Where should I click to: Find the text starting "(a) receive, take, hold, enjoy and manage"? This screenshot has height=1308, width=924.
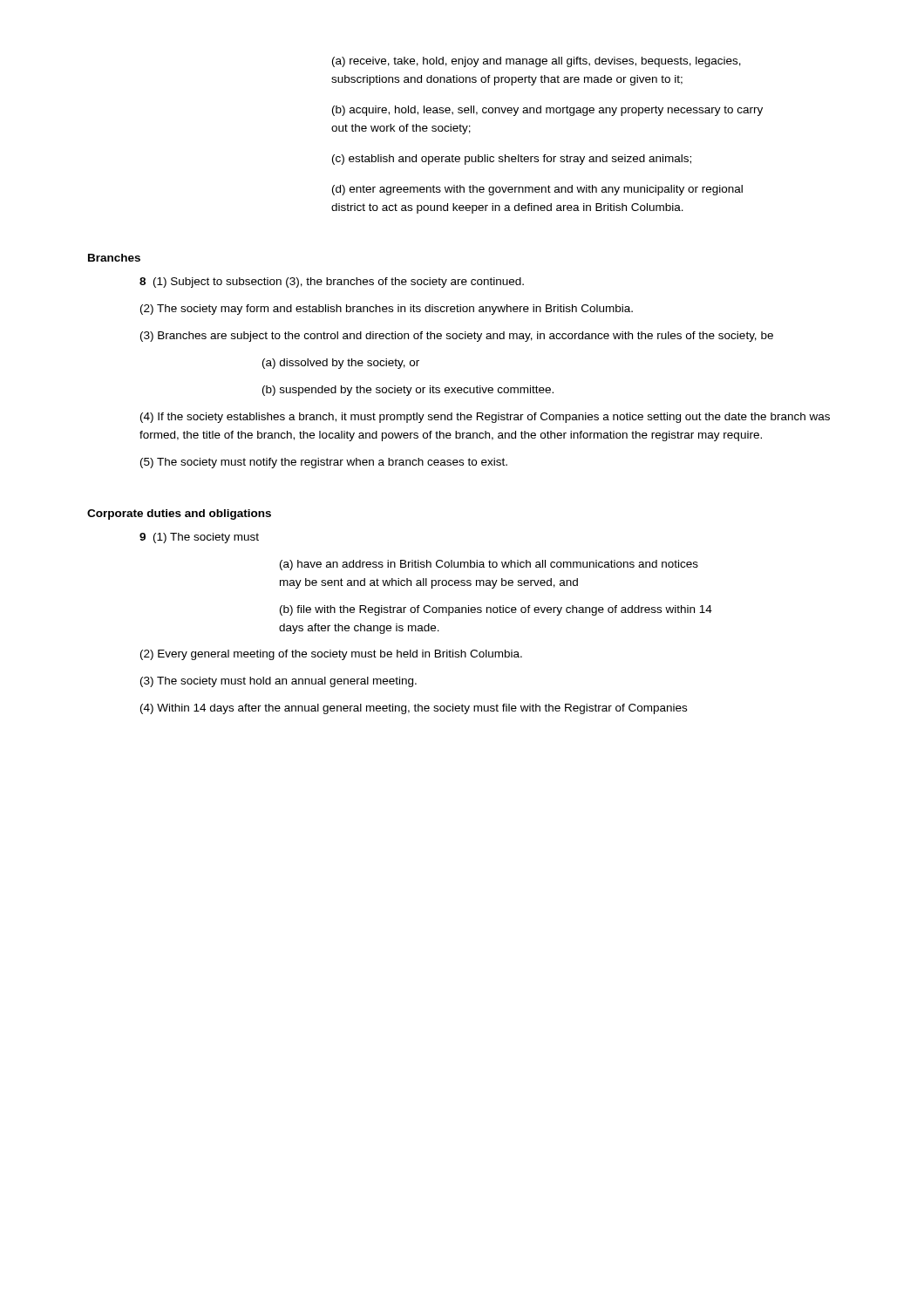coord(536,70)
